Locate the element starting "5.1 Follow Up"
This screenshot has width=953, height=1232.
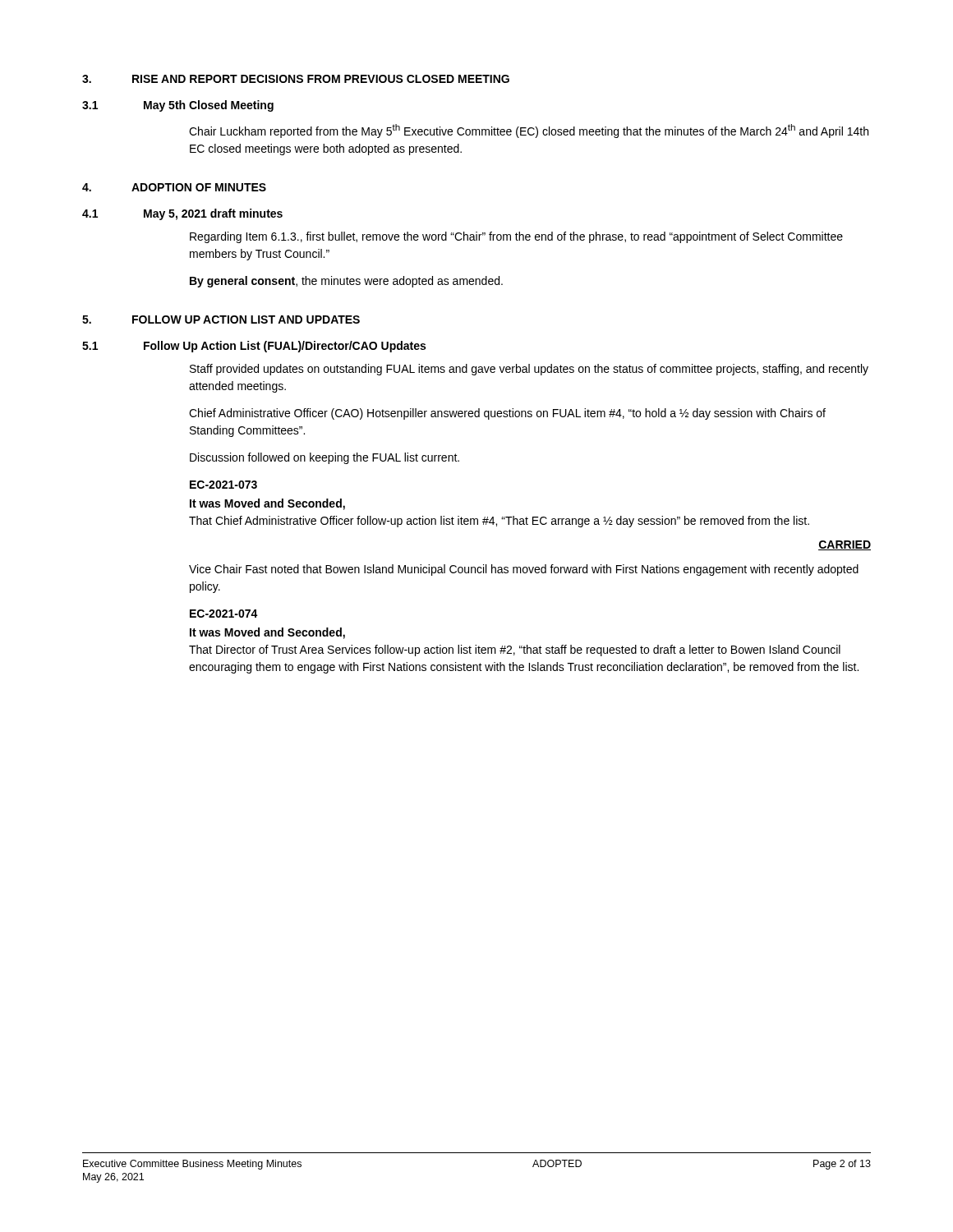click(x=254, y=346)
